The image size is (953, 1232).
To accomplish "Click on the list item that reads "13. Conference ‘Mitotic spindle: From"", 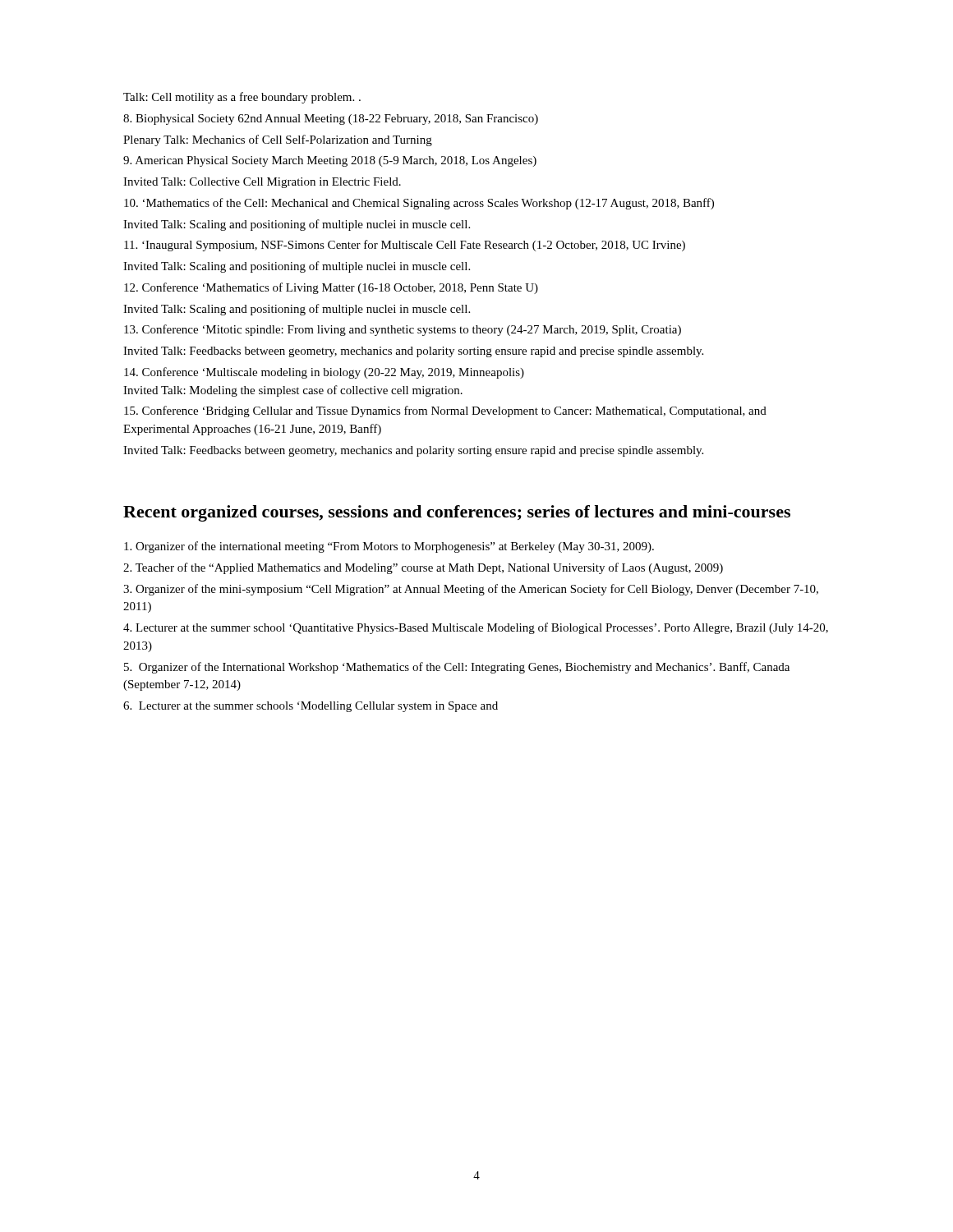I will (x=402, y=330).
